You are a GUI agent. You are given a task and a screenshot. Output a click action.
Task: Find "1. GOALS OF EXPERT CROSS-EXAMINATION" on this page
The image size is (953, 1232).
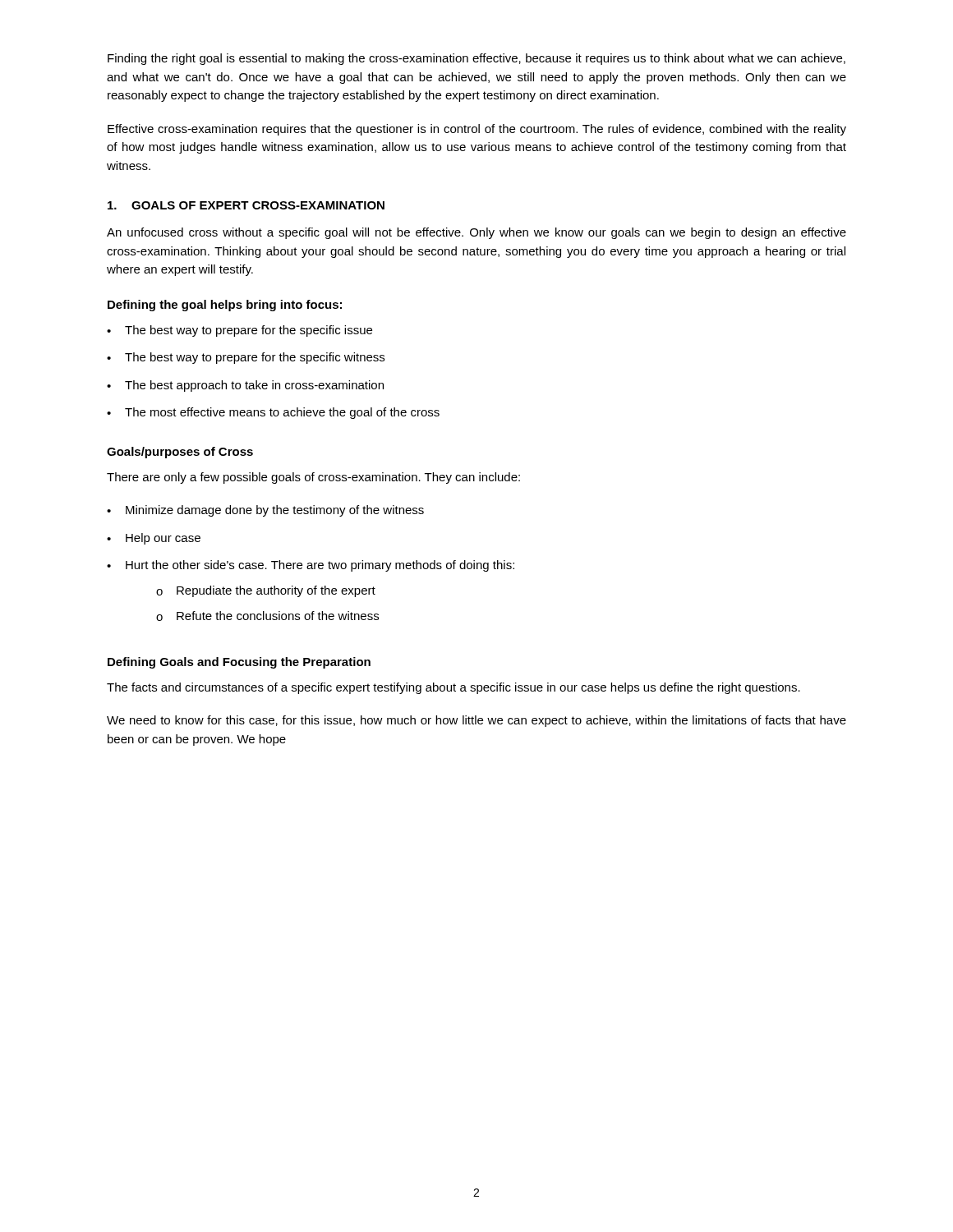(246, 205)
